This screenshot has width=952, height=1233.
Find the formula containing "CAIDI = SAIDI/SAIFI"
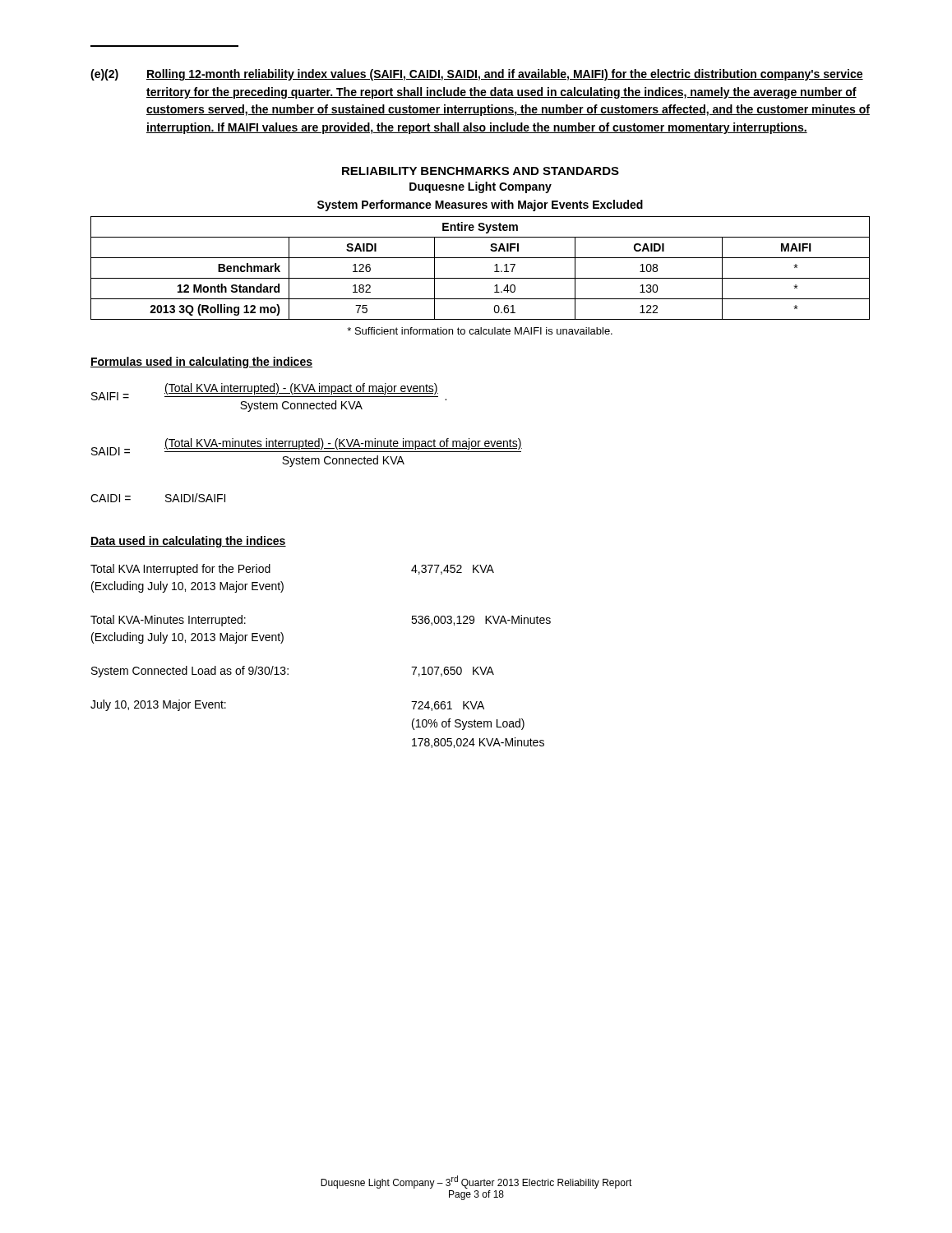click(158, 498)
